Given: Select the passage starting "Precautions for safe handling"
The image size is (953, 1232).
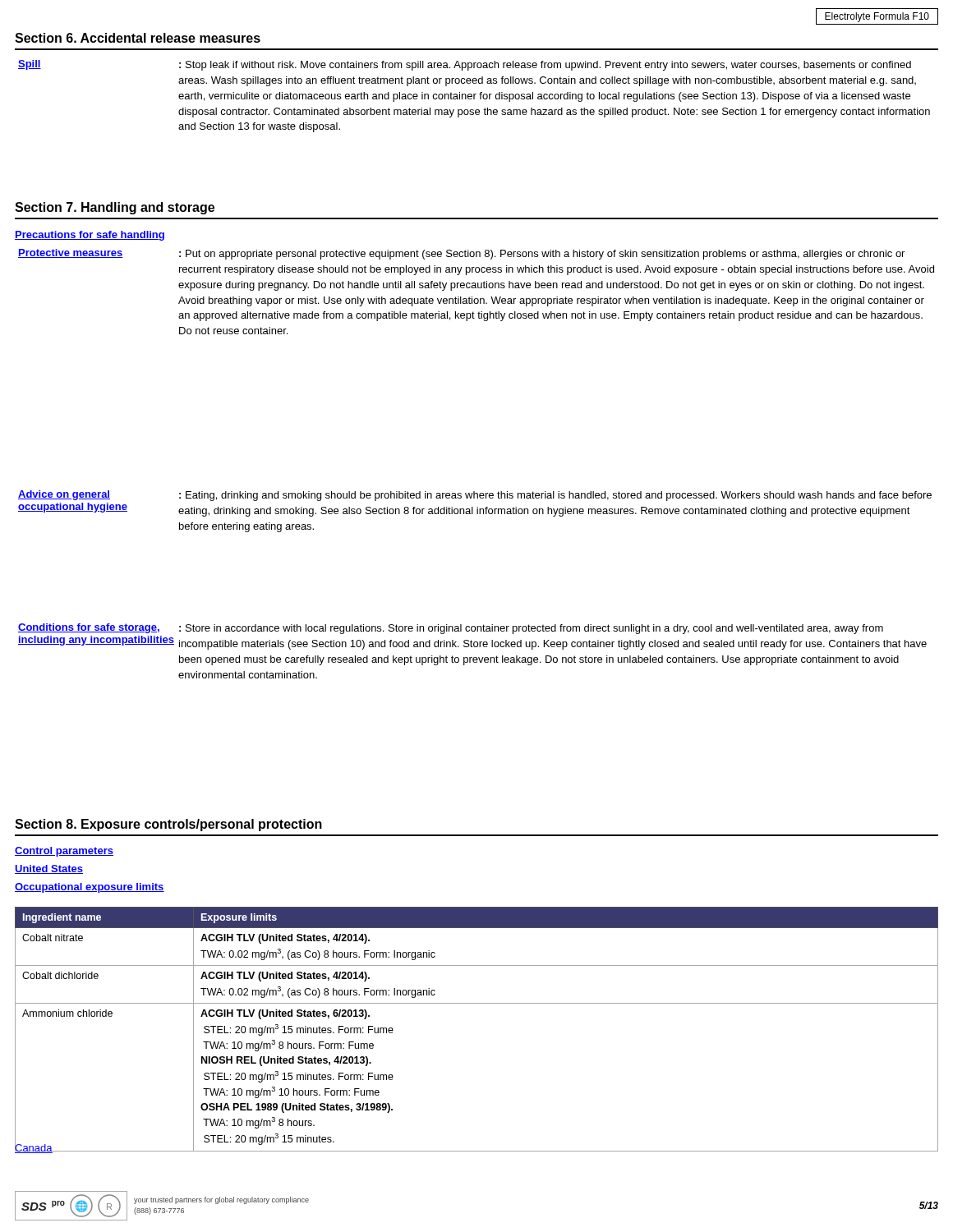Looking at the screenshot, I should point(90,234).
